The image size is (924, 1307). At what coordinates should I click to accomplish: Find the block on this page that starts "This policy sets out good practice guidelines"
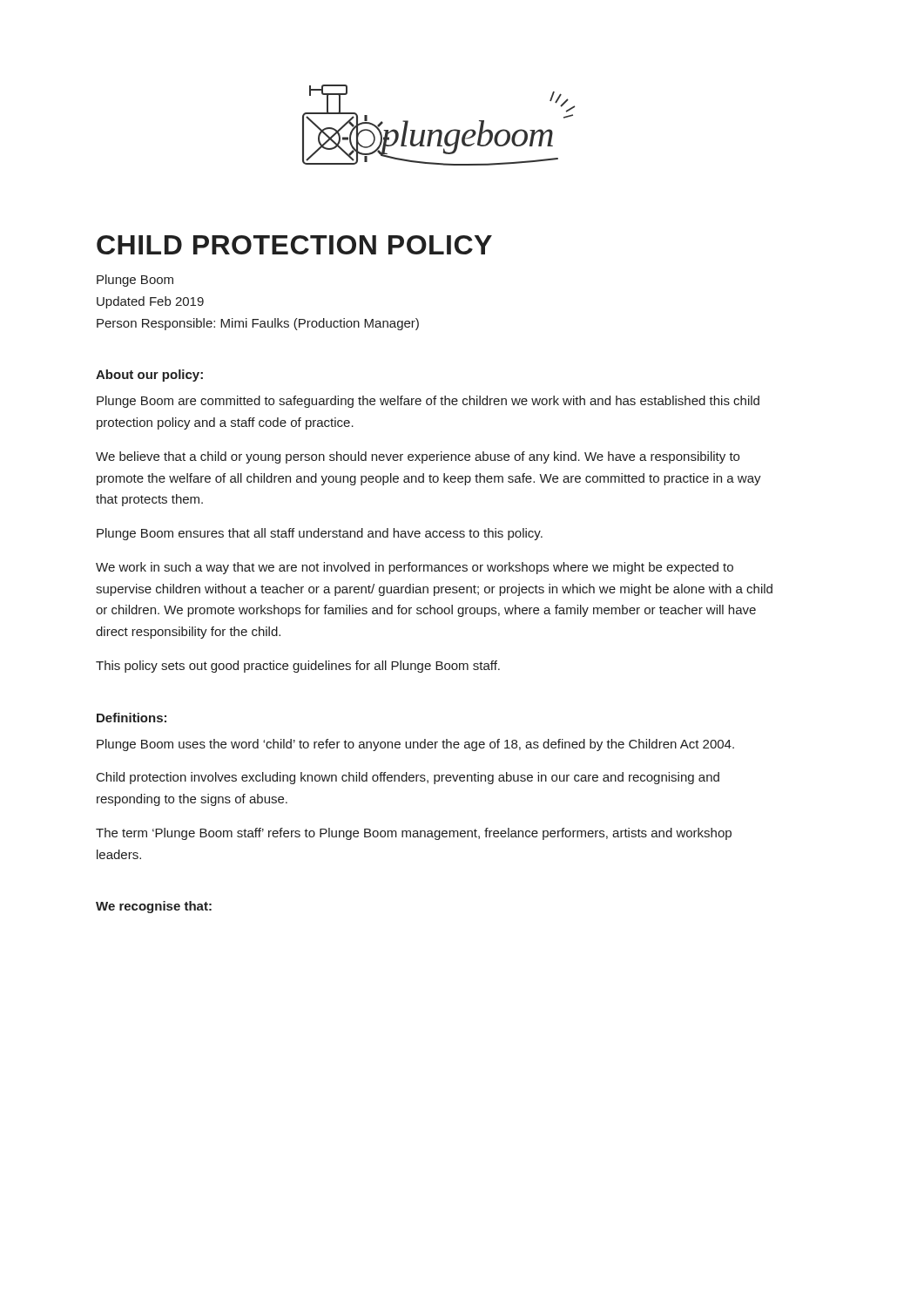pos(298,665)
